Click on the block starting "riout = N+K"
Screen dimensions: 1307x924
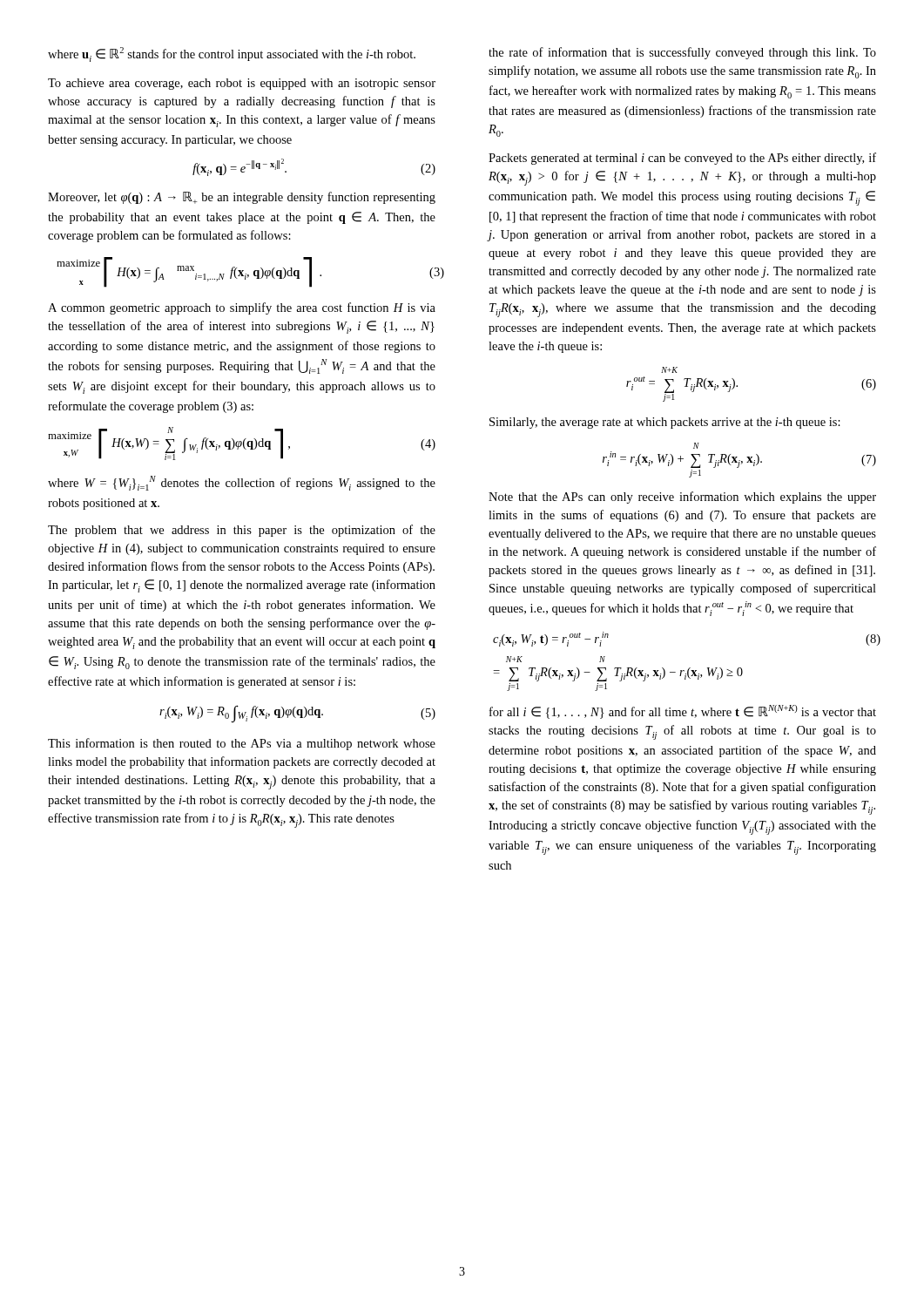[x=682, y=384]
